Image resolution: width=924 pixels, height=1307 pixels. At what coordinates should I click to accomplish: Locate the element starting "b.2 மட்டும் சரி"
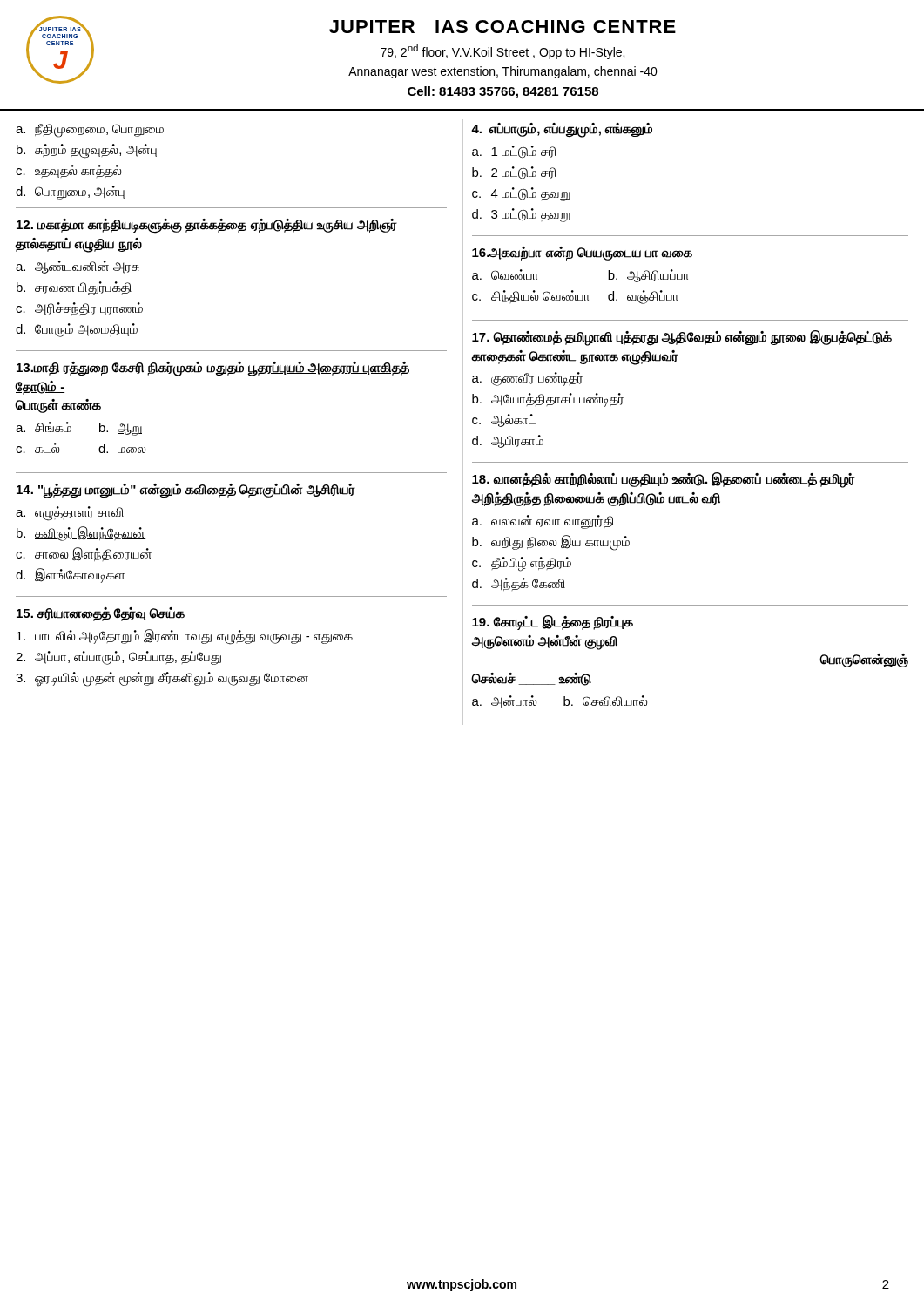pos(515,172)
